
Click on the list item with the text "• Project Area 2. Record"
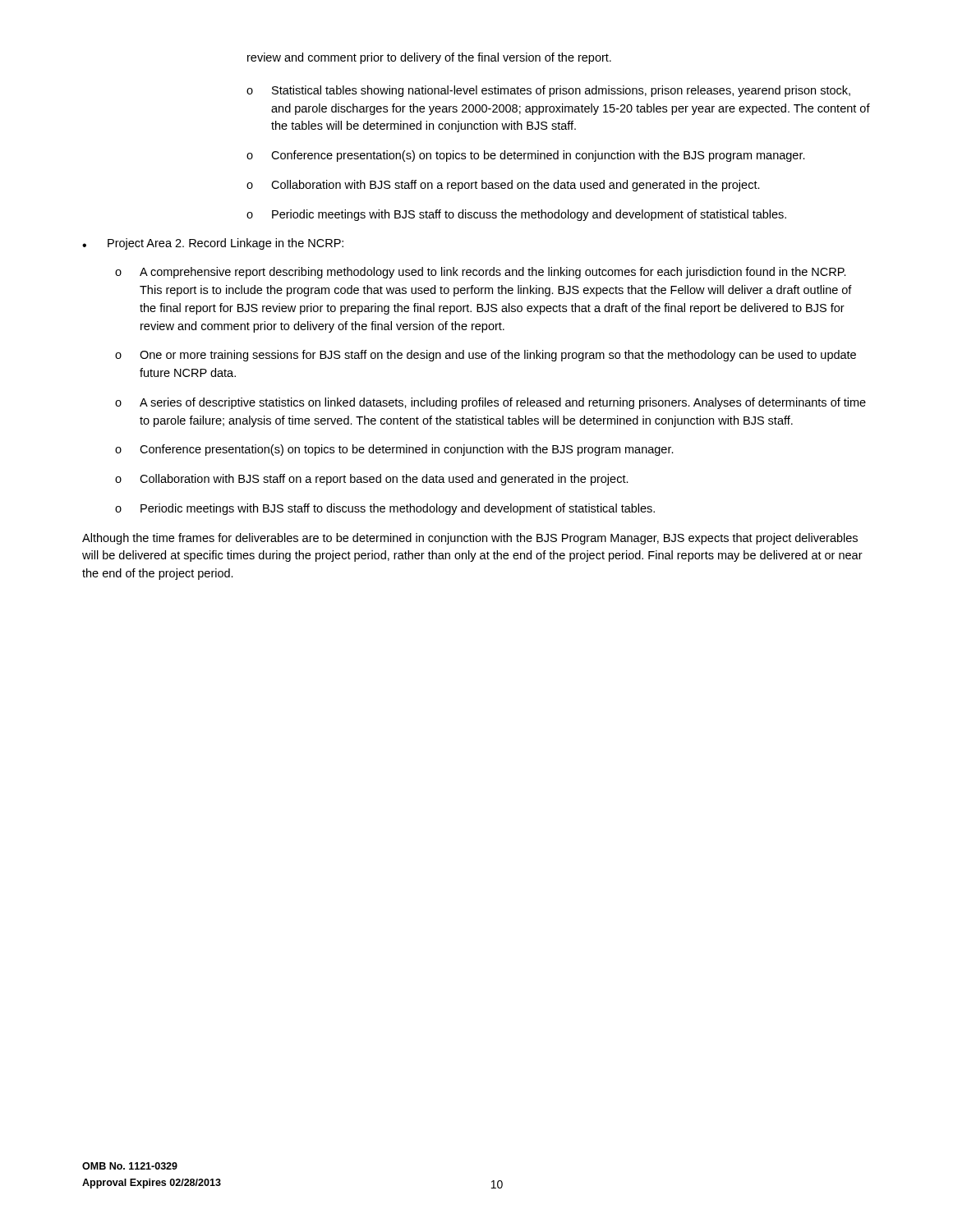tap(213, 244)
